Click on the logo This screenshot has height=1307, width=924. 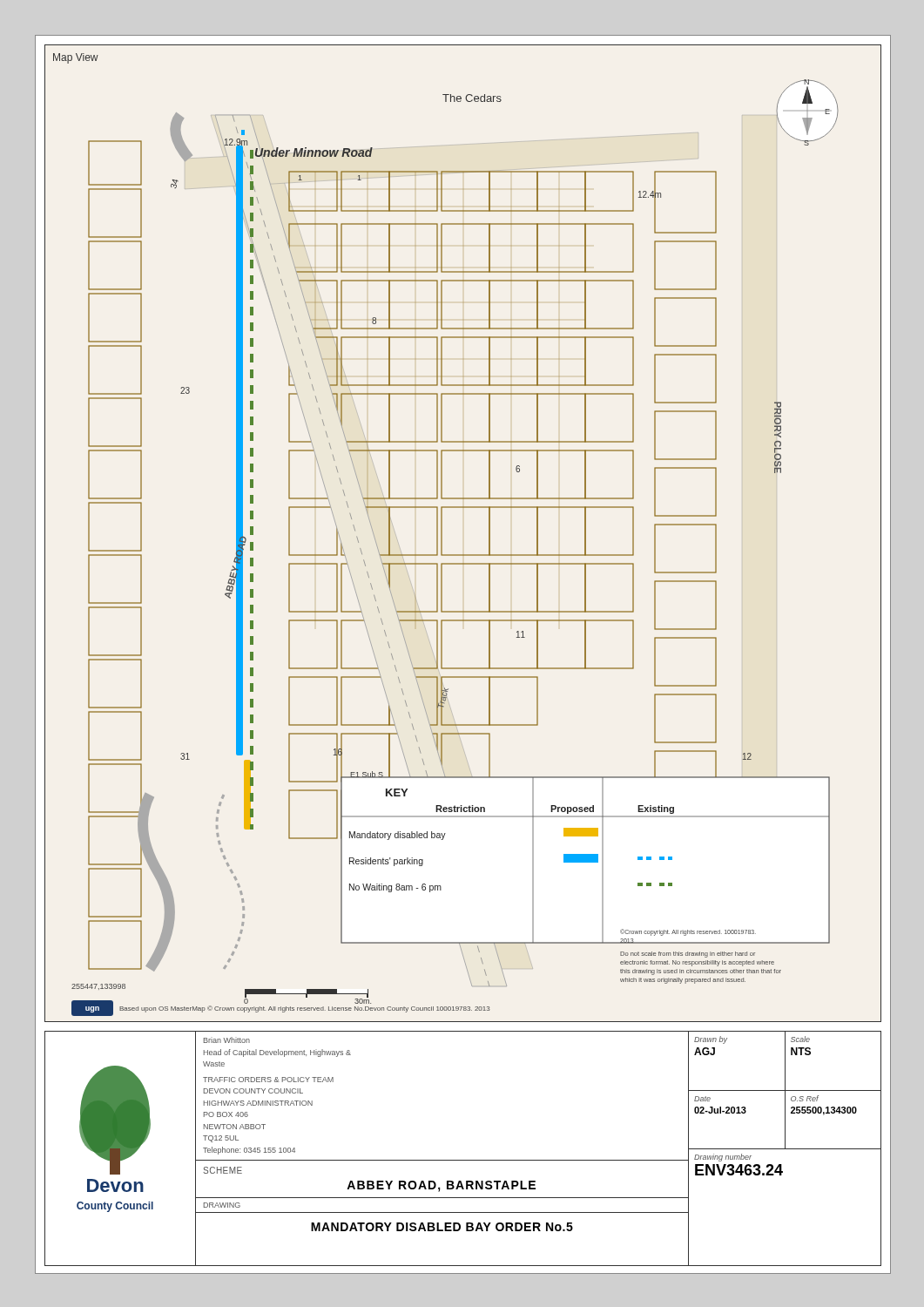click(121, 1148)
